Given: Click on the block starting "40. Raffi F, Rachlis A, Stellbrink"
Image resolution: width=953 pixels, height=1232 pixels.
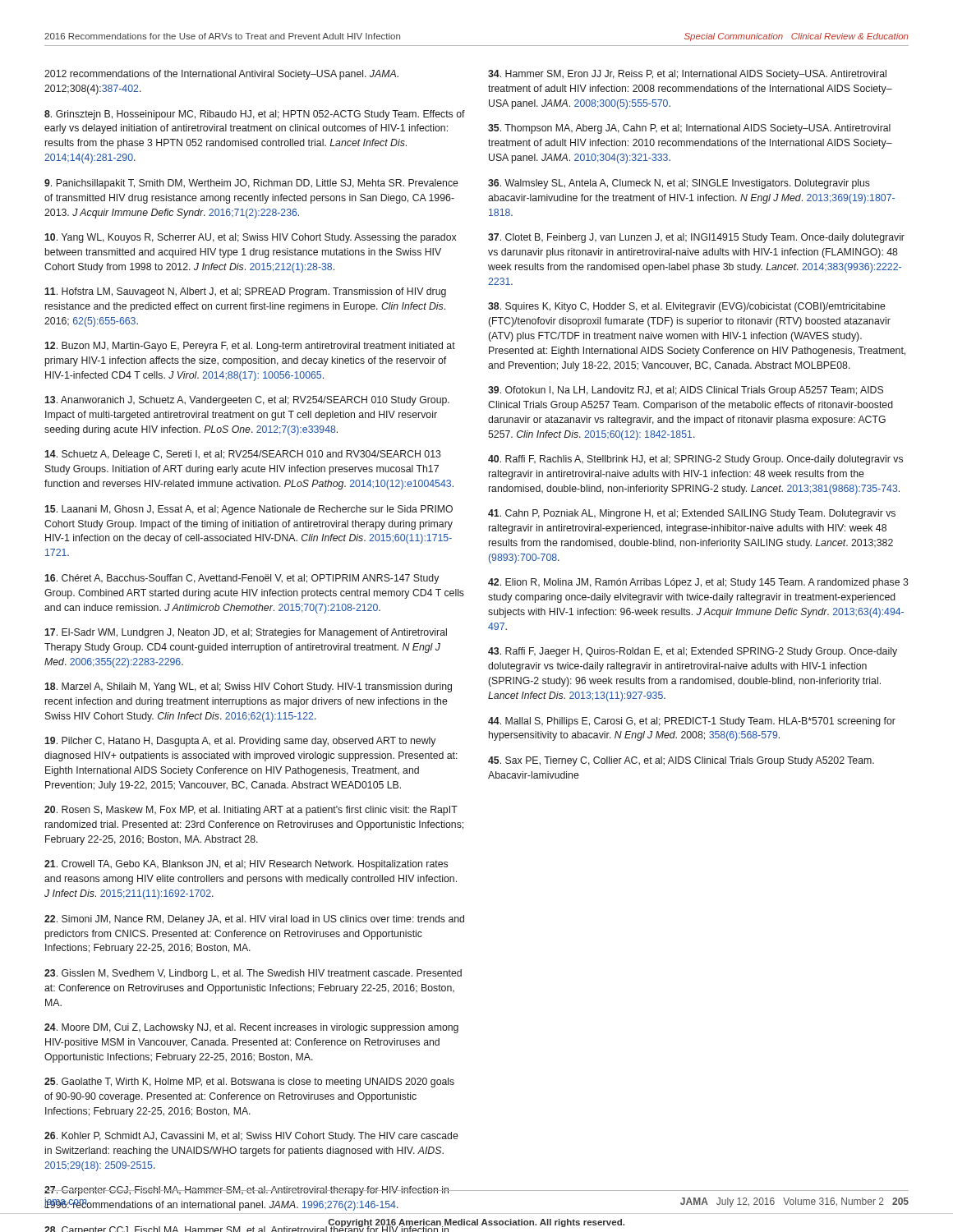Looking at the screenshot, I should tap(698, 475).
